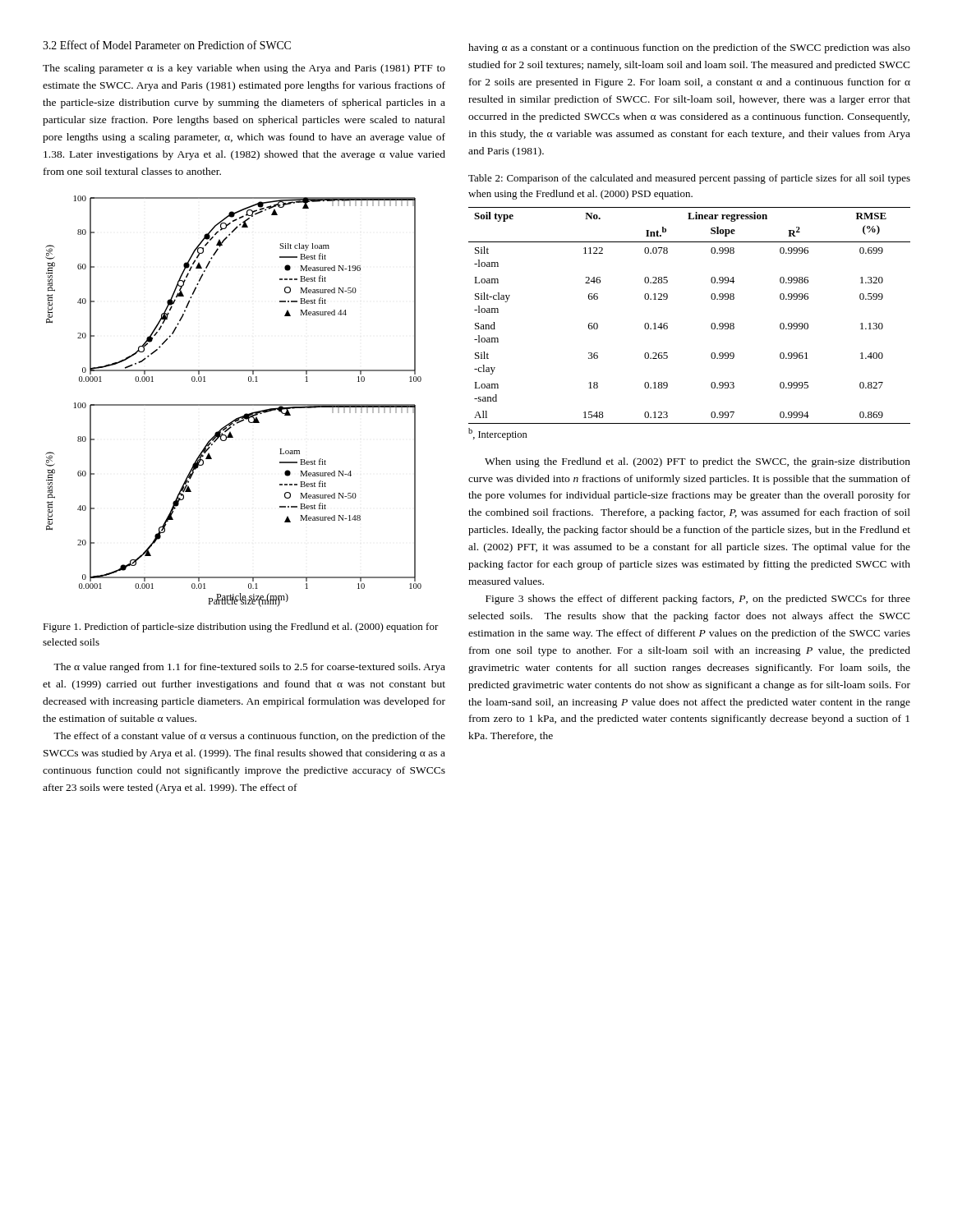Locate the element starting "b, Interception"
The width and height of the screenshot is (953, 1232).
tap(498, 434)
